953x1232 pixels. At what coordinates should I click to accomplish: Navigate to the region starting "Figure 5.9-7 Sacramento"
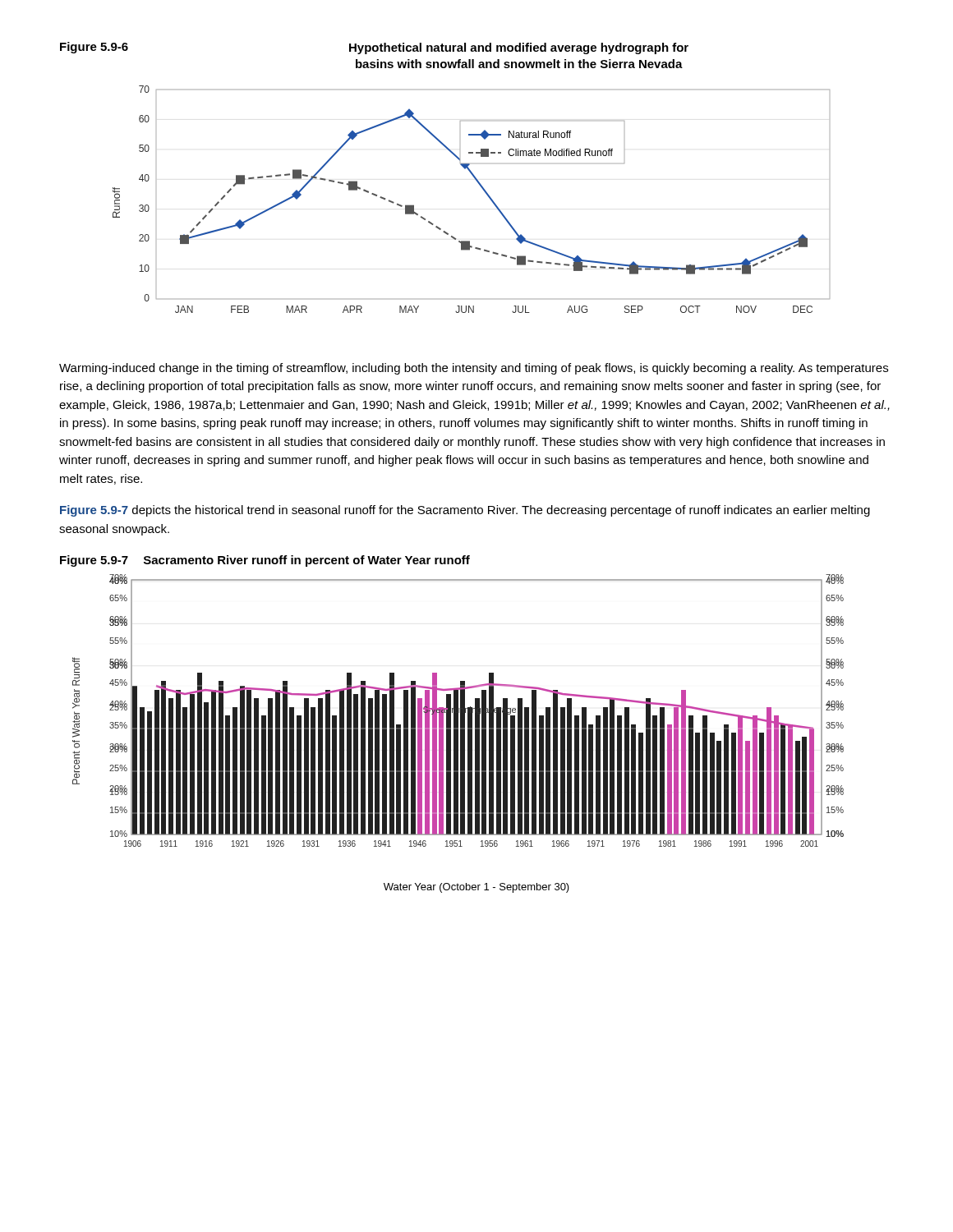pos(264,560)
